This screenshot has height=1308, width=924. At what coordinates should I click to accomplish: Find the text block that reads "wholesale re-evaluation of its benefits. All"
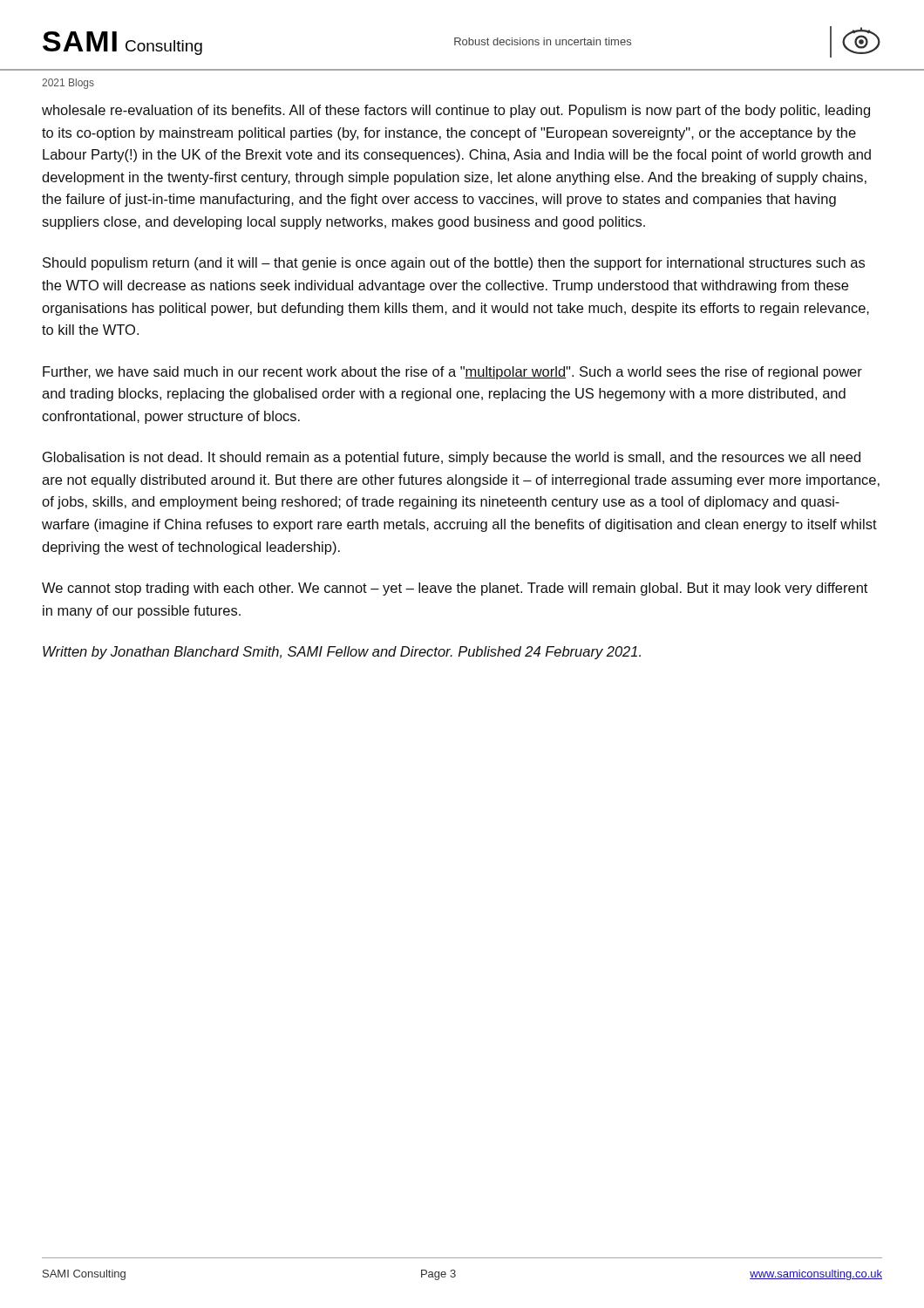(x=462, y=166)
